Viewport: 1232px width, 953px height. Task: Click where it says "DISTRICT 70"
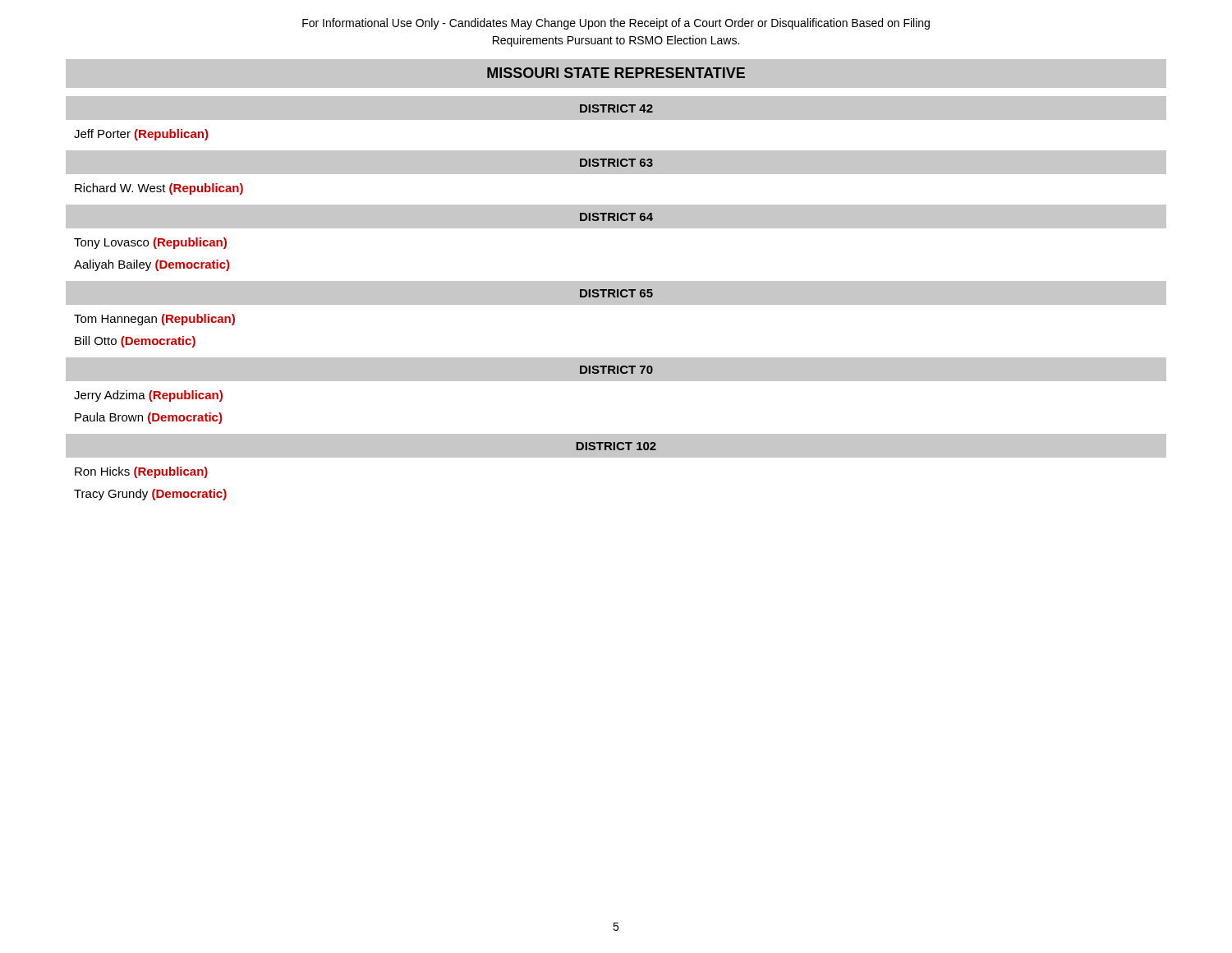tap(616, 369)
